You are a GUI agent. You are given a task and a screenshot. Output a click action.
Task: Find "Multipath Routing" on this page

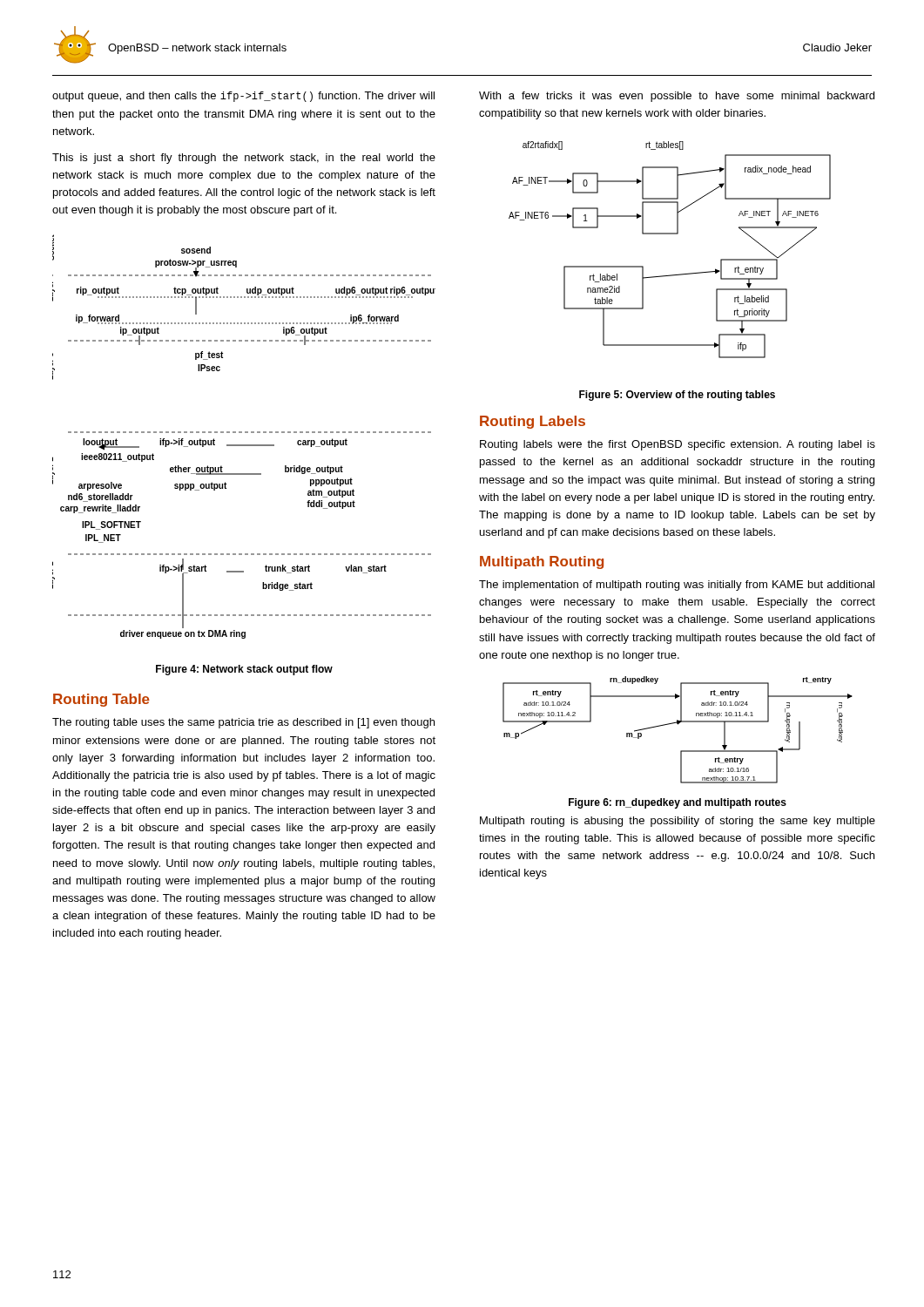pos(542,562)
